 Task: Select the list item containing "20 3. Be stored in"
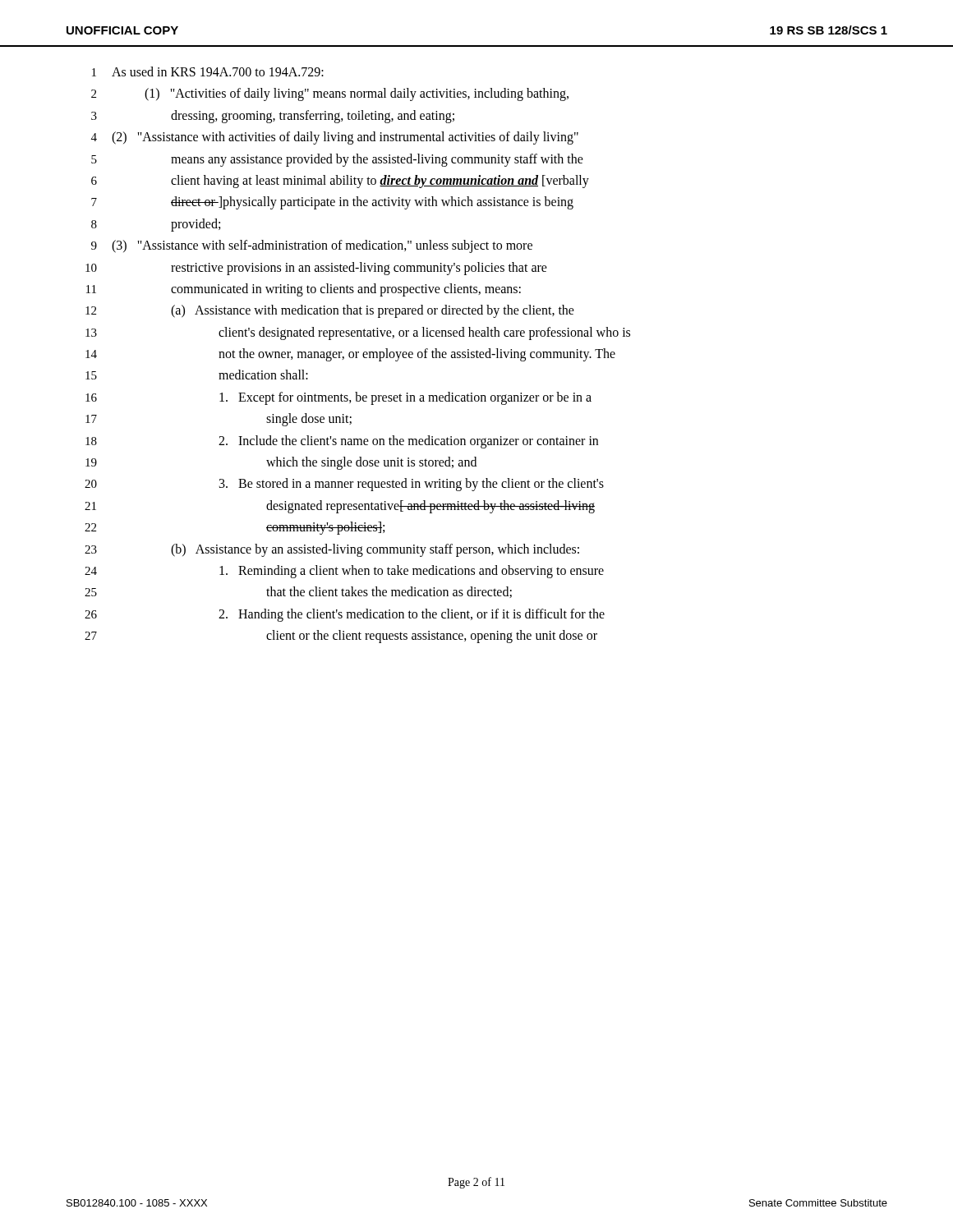(476, 484)
